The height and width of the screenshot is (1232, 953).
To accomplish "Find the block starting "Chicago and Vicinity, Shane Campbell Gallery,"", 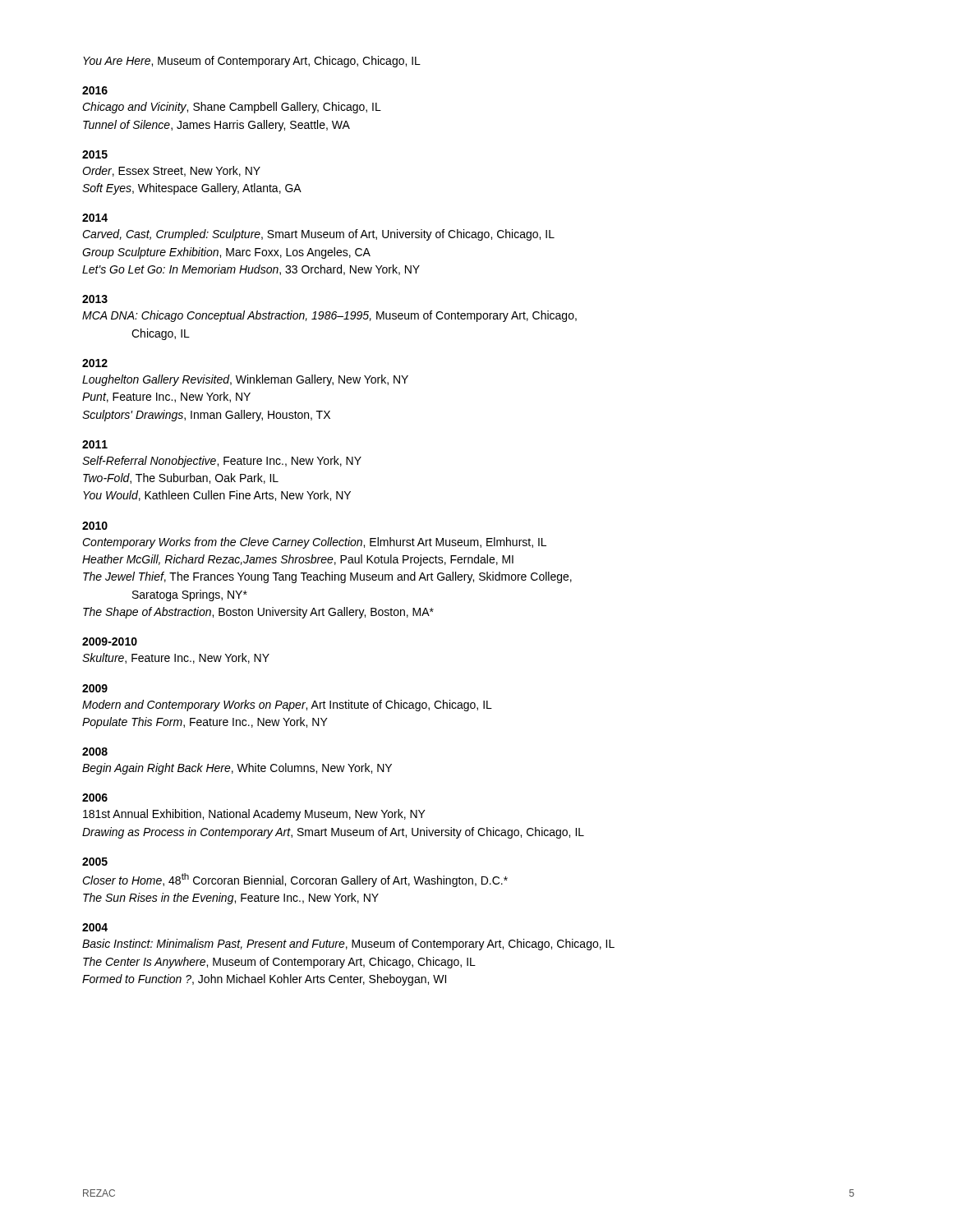I will pyautogui.click(x=232, y=107).
